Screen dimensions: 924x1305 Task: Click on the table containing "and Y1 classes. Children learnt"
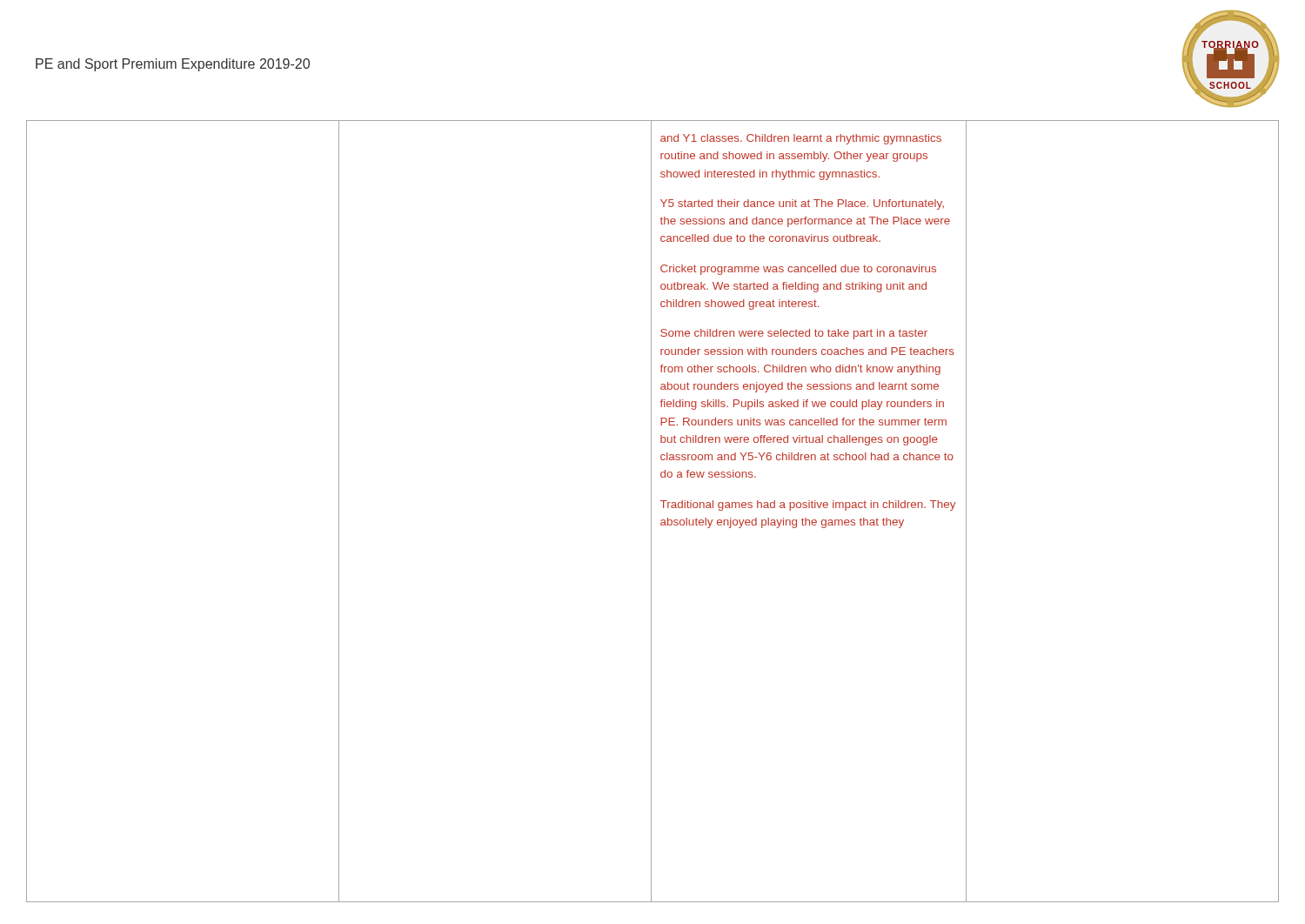point(652,511)
